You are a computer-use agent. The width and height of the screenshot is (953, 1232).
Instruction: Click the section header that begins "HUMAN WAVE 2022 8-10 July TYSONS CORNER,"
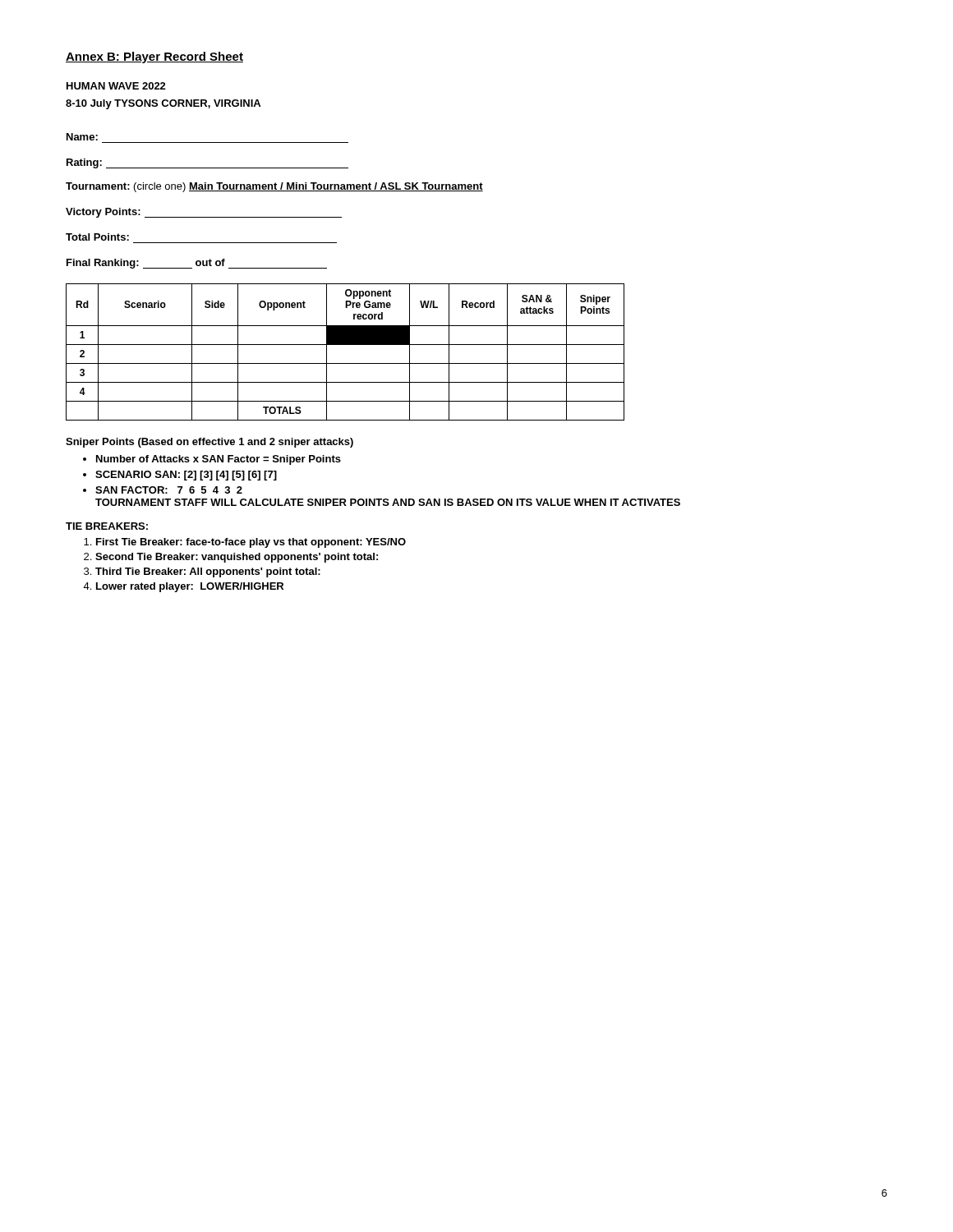coord(163,94)
